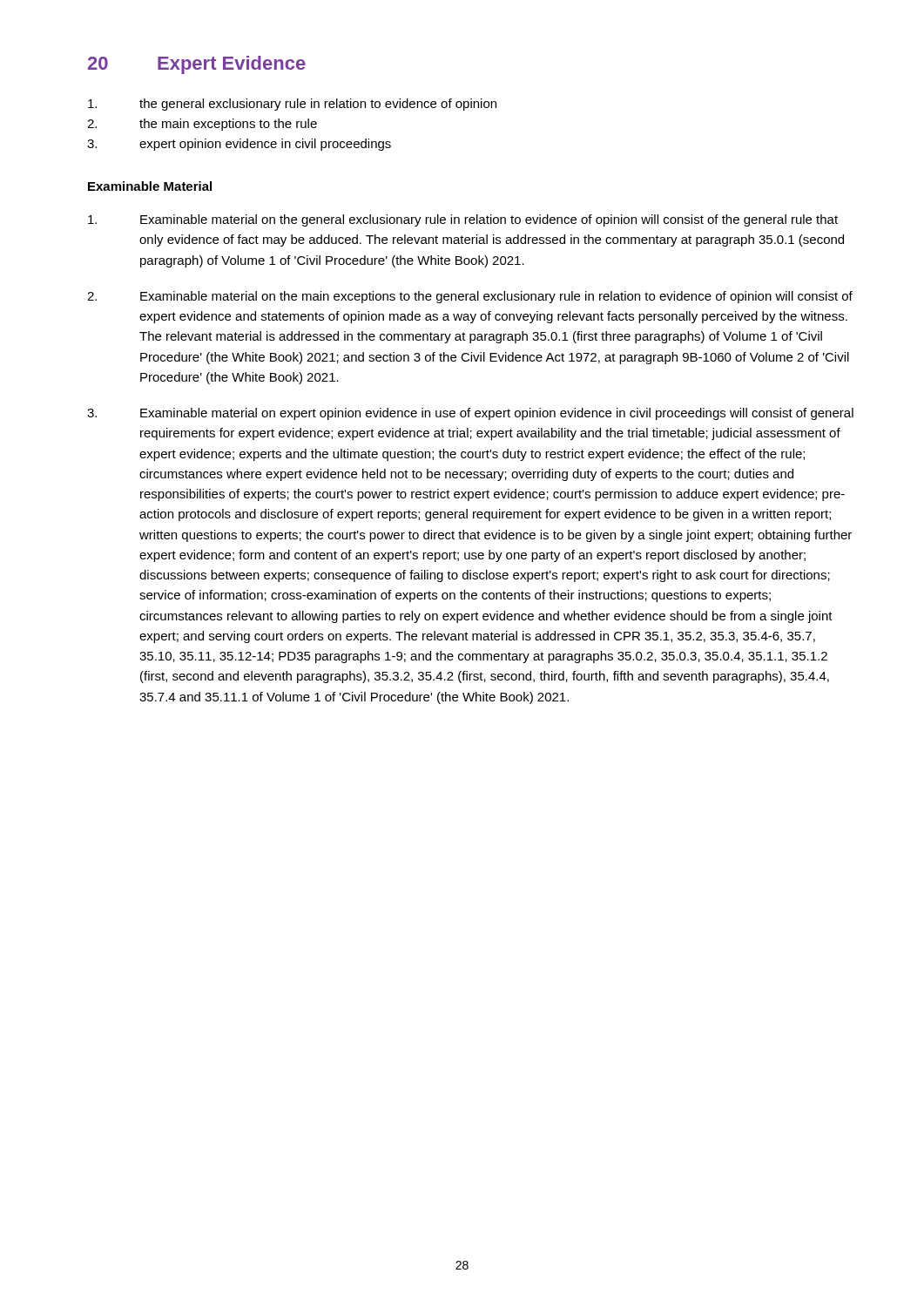Screen dimensions: 1307x924
Task: Navigate to the region starting "Examinable material on the"
Action: (x=471, y=240)
